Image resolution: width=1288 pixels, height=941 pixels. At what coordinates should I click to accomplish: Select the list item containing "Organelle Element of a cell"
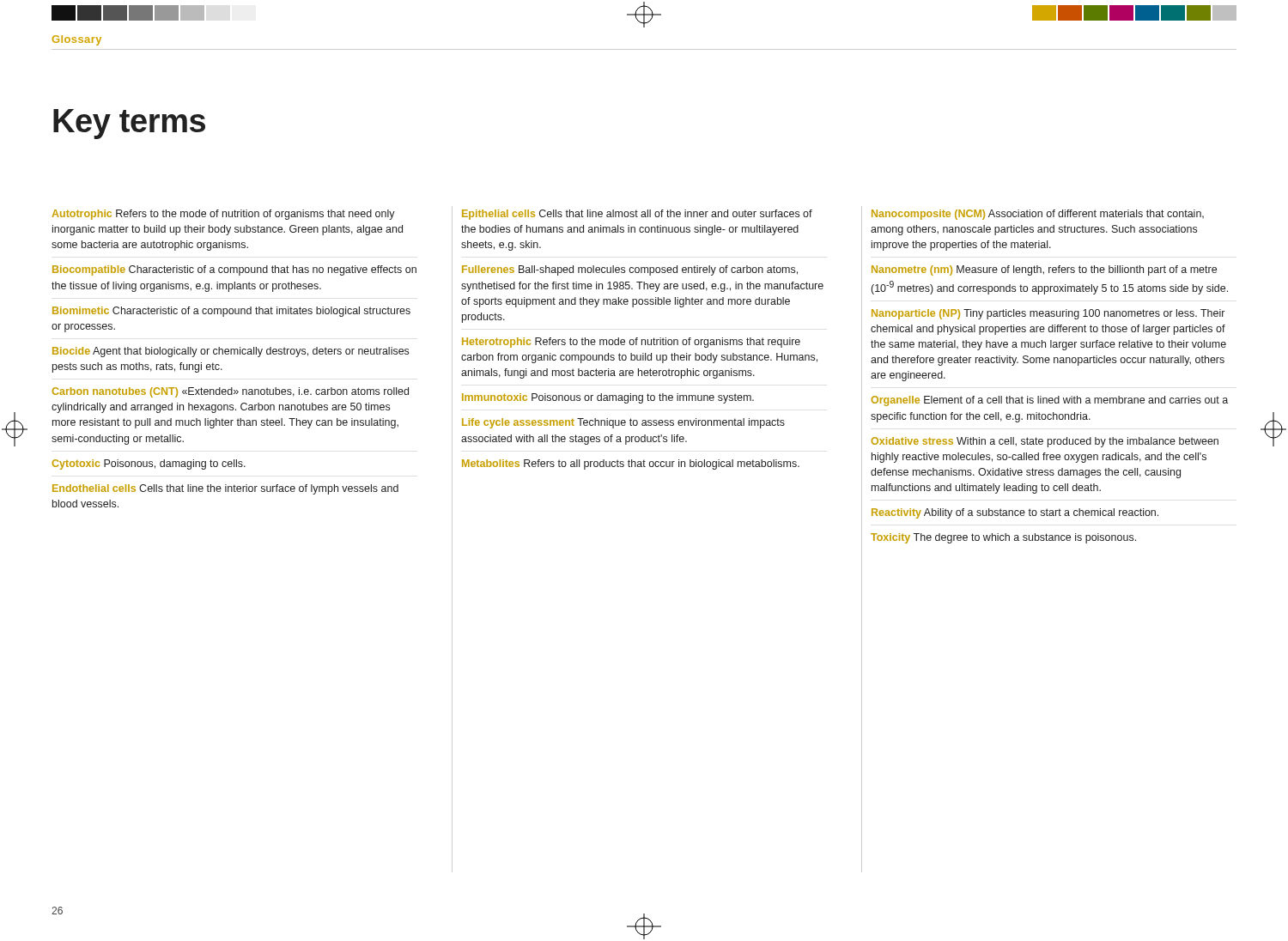pos(1049,408)
